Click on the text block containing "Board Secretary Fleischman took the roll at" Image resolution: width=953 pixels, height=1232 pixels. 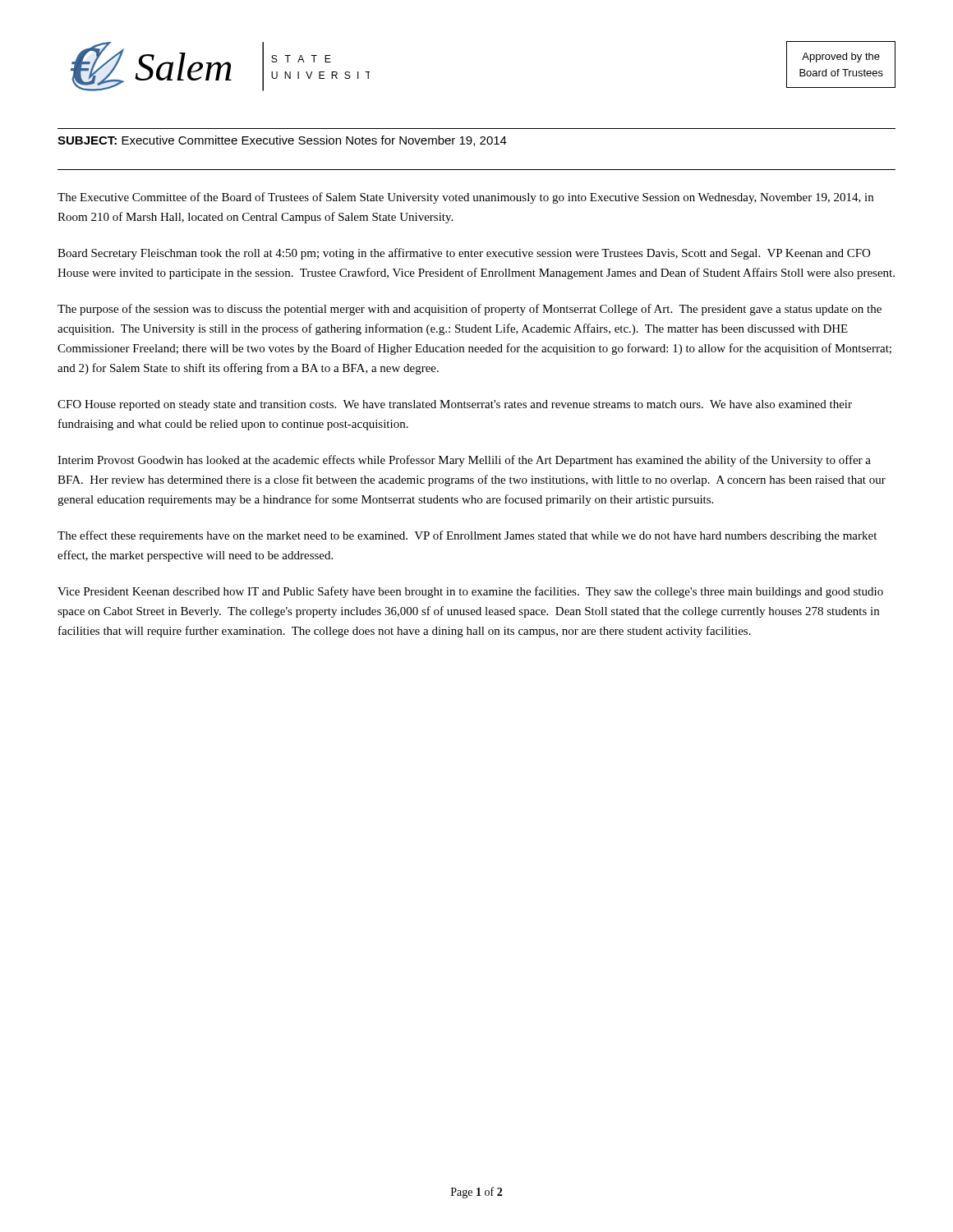(x=476, y=263)
